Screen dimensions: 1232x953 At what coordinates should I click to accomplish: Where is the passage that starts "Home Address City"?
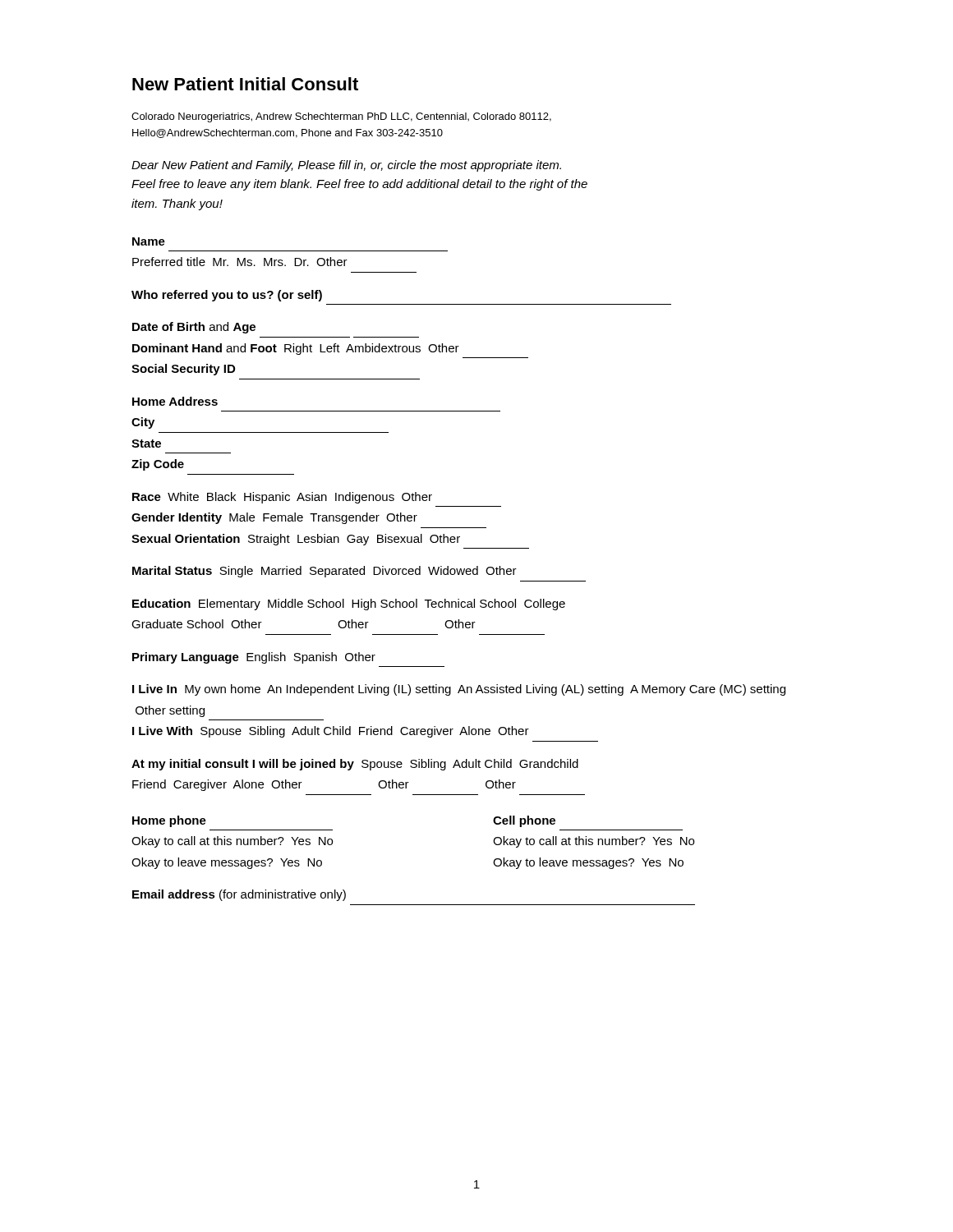[316, 434]
